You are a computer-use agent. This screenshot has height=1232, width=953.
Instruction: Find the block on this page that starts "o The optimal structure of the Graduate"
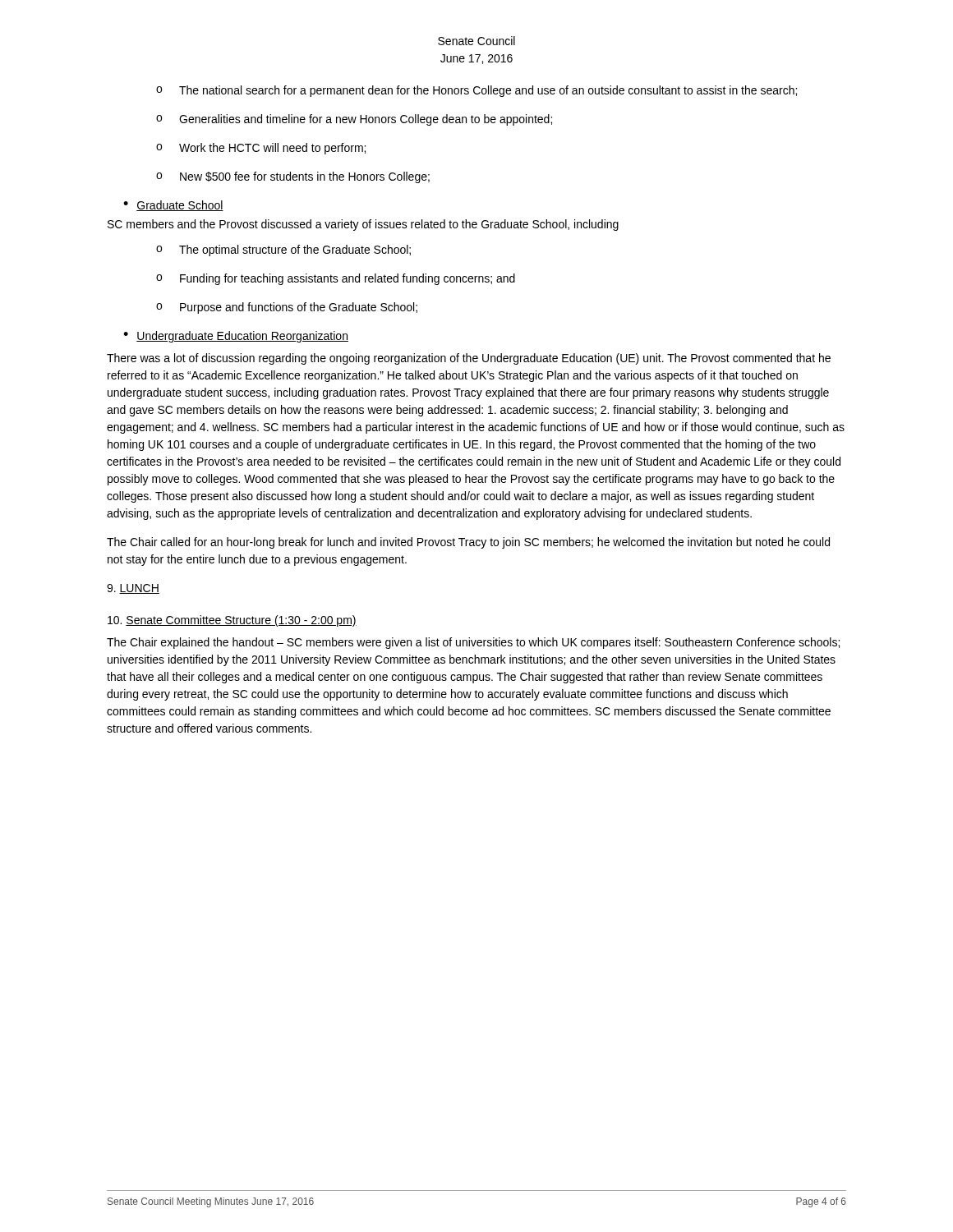(x=283, y=251)
